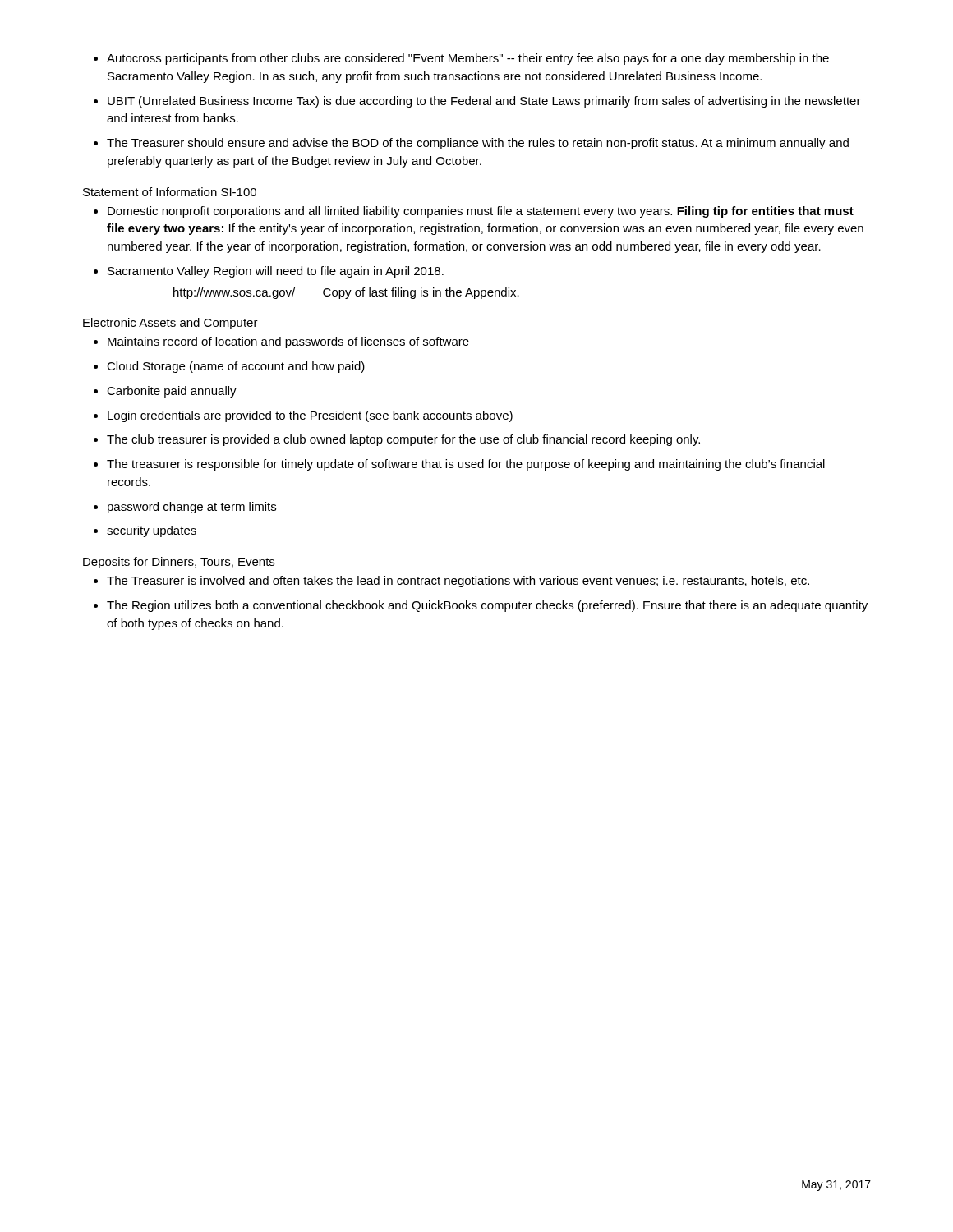Navigate to the region starting "The treasurer is responsible for timely update"
This screenshot has width=953, height=1232.
click(x=466, y=473)
